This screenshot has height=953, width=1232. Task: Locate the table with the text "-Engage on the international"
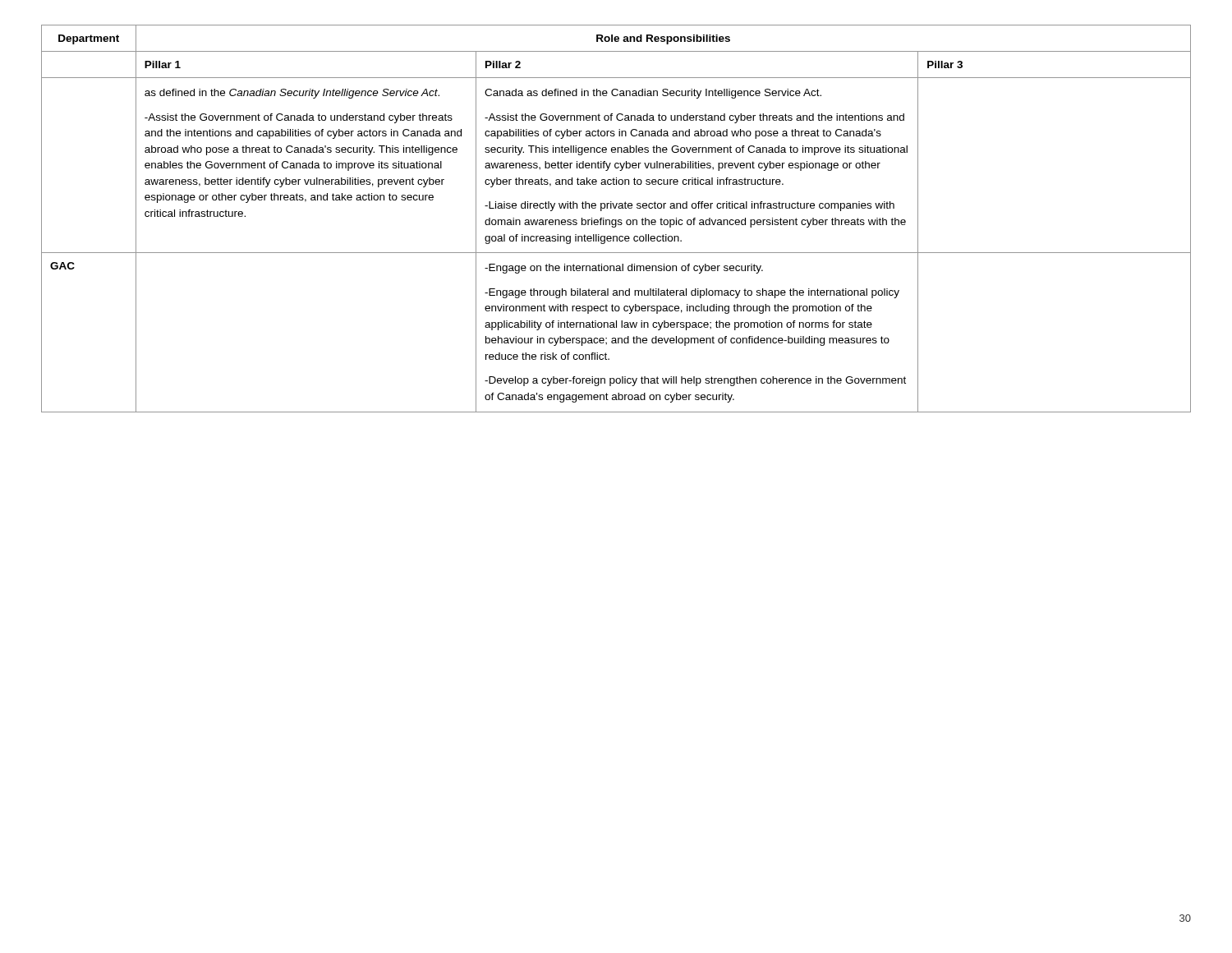616,218
